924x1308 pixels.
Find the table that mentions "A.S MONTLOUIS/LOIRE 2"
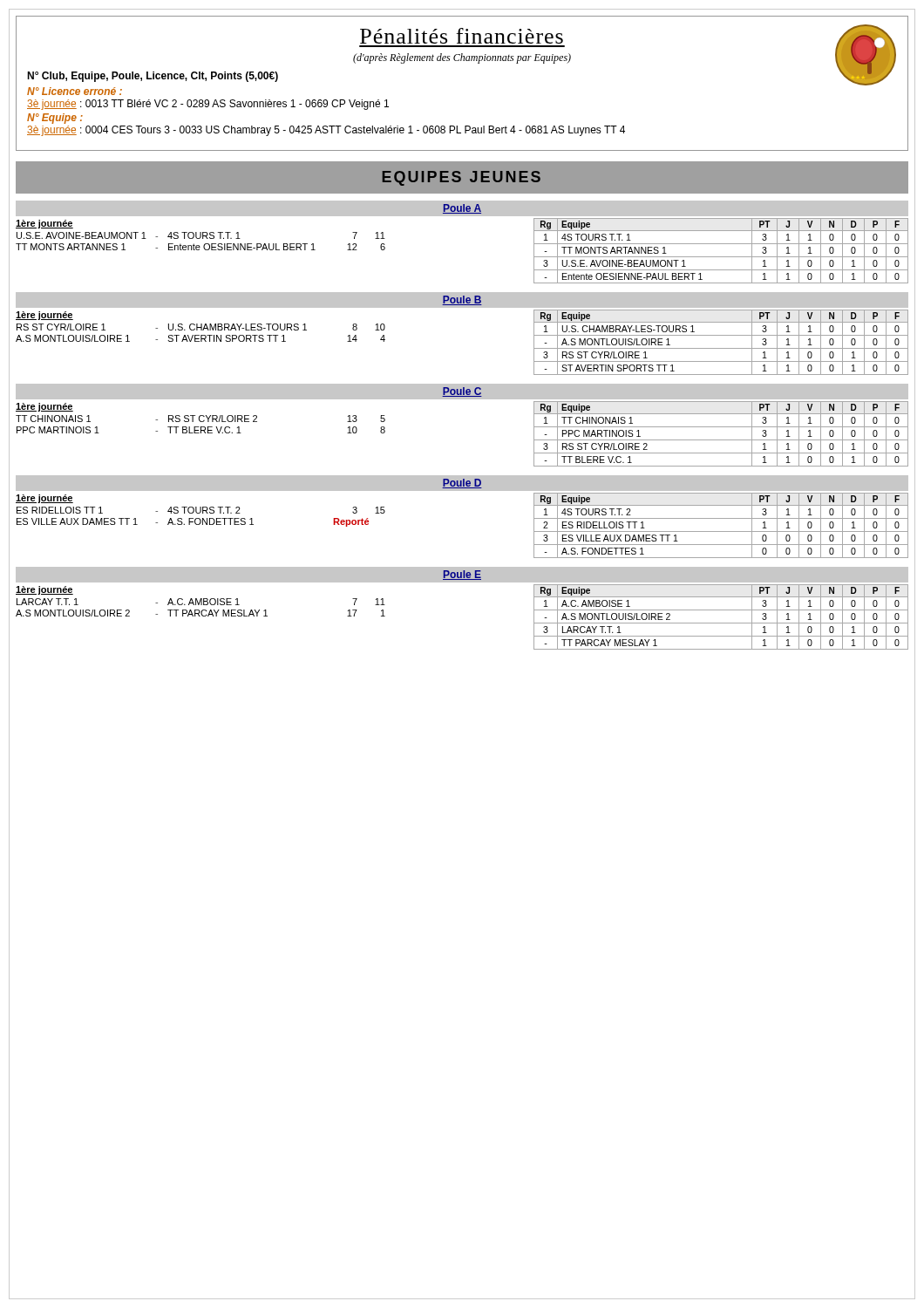click(721, 617)
